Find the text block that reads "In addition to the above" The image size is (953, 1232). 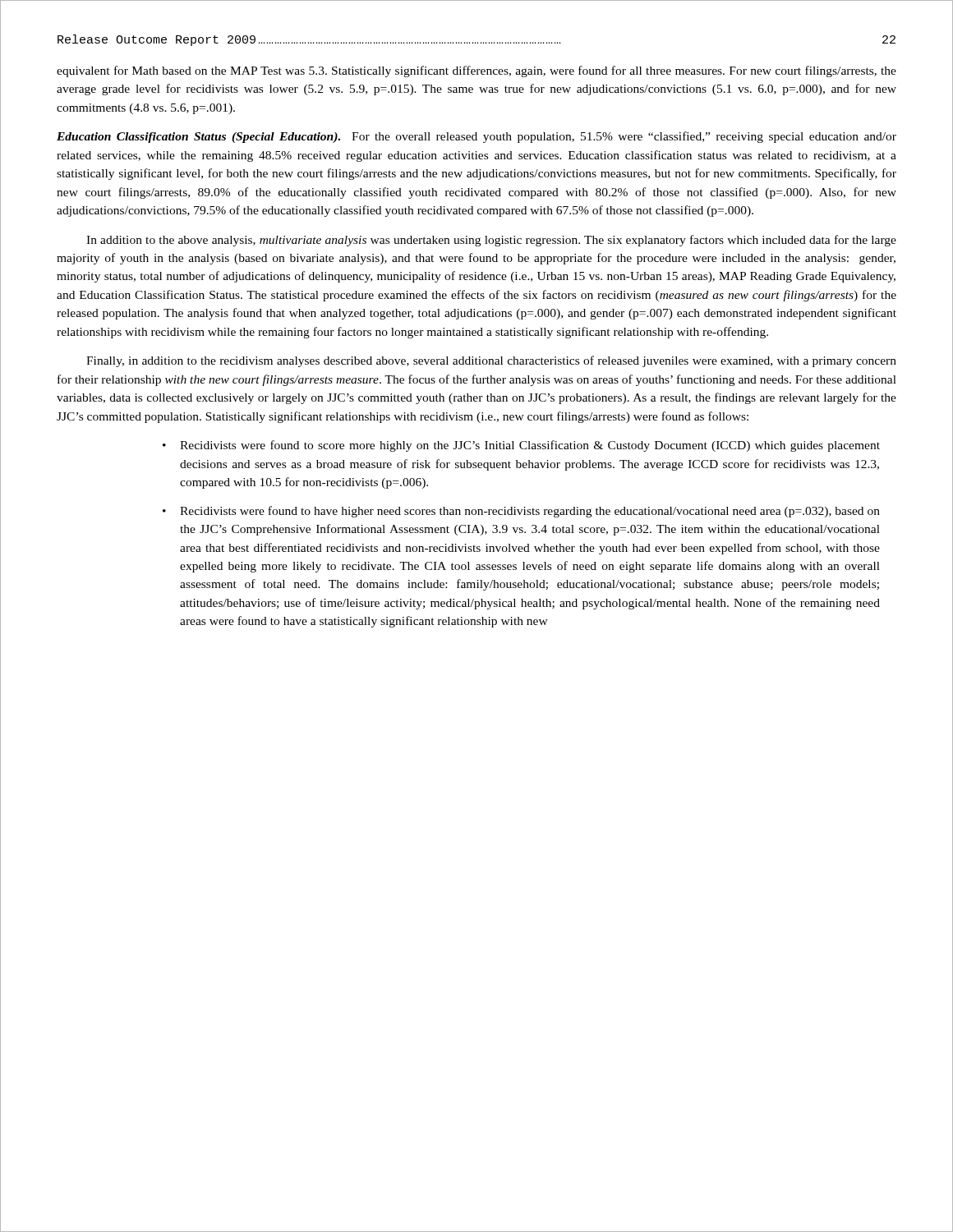476,286
